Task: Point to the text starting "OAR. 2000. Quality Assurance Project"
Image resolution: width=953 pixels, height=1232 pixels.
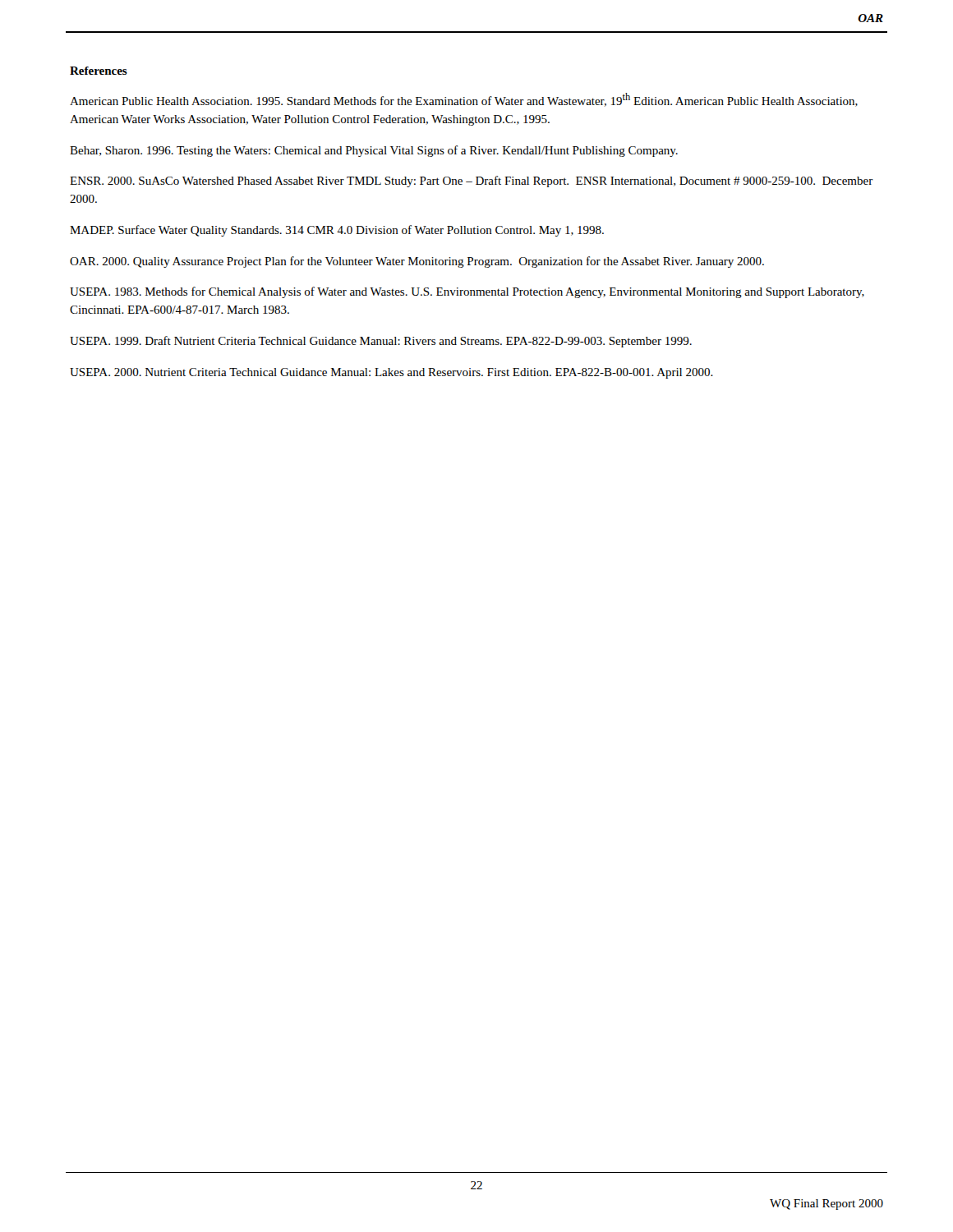Action: pyautogui.click(x=417, y=261)
